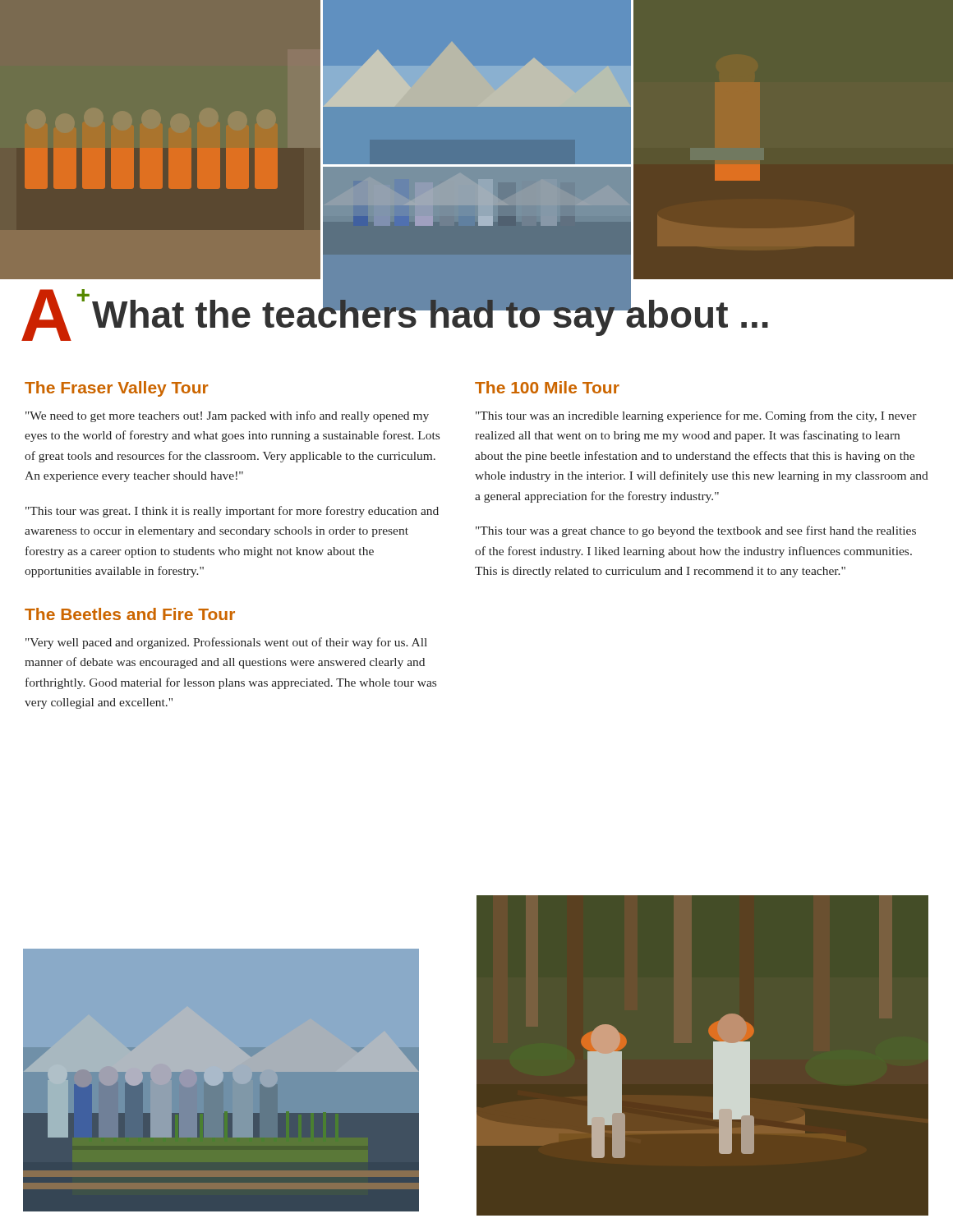Locate the text "The 100 Mile Tour"
The image size is (953, 1232).
click(x=547, y=387)
